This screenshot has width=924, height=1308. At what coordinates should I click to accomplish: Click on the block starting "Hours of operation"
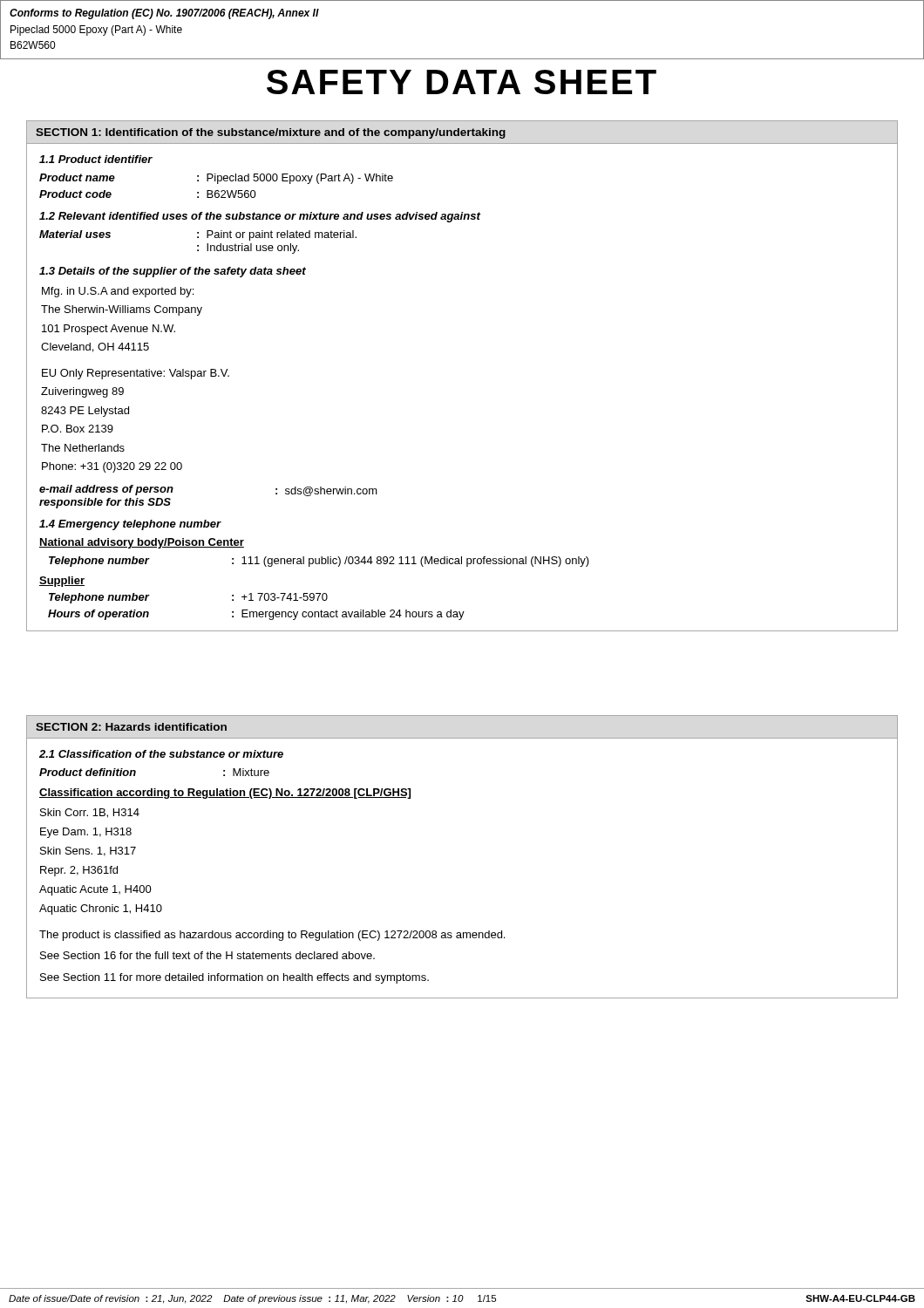256,614
